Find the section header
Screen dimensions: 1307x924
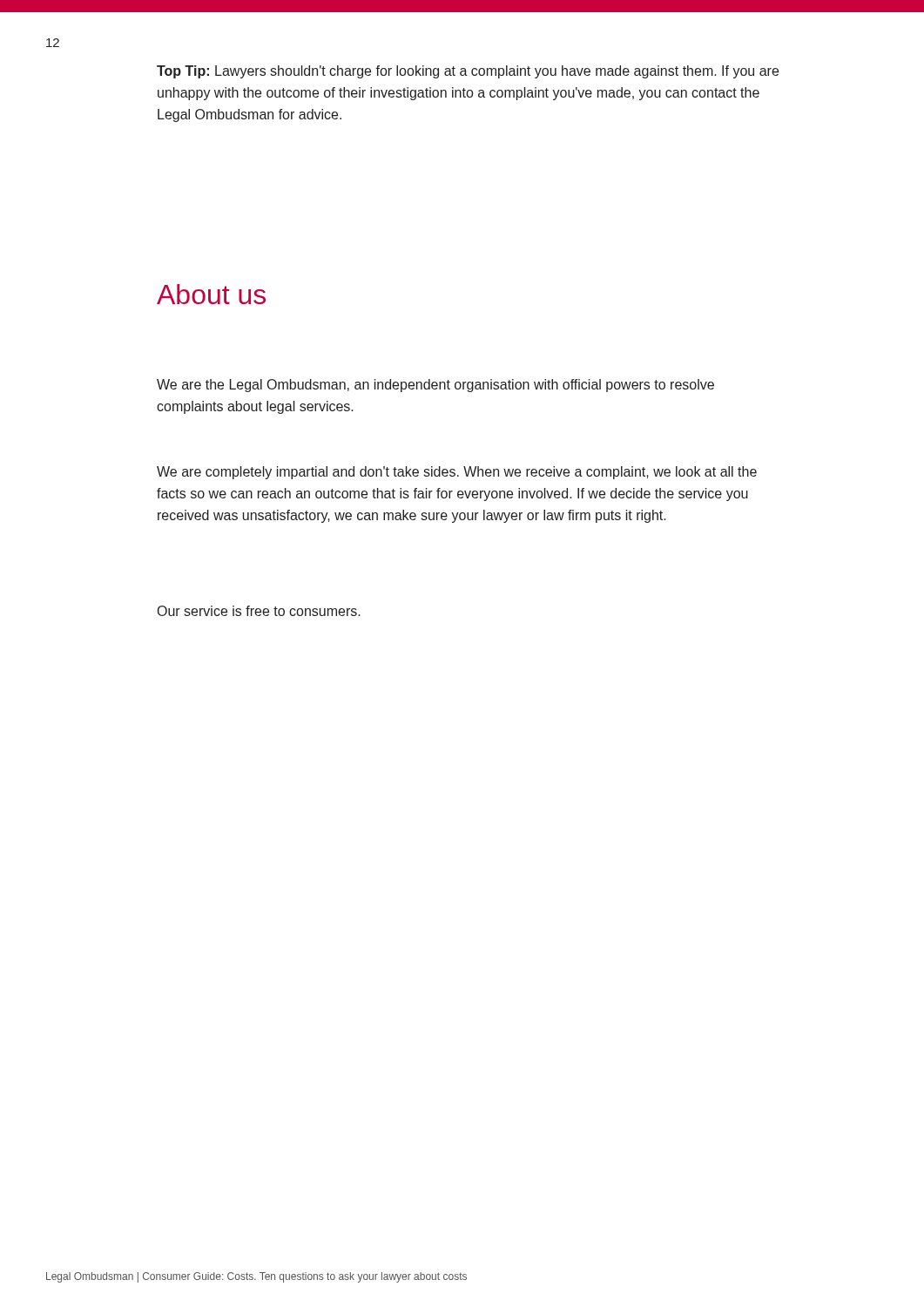[287, 295]
